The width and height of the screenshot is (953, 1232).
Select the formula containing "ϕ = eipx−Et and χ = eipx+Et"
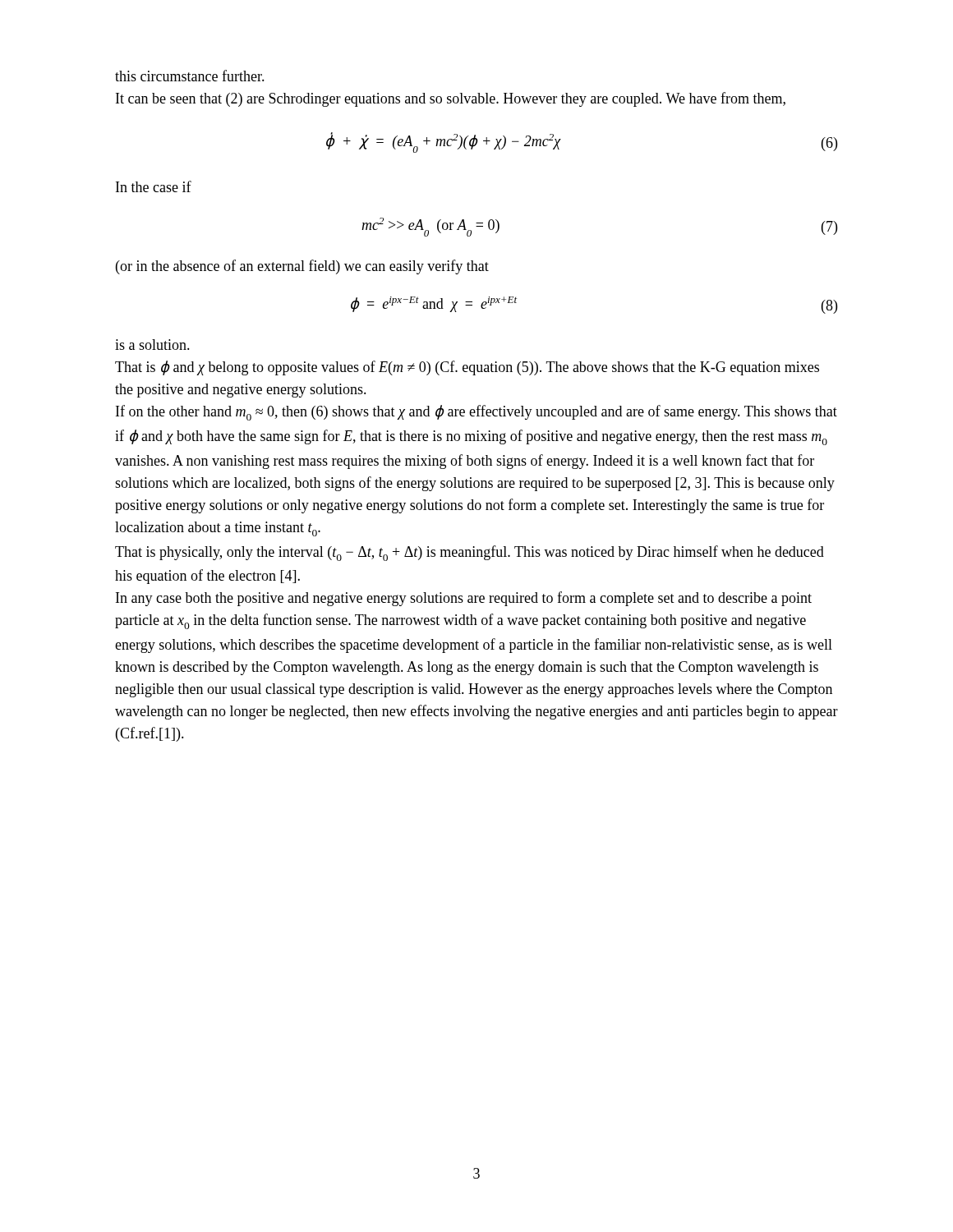476,306
